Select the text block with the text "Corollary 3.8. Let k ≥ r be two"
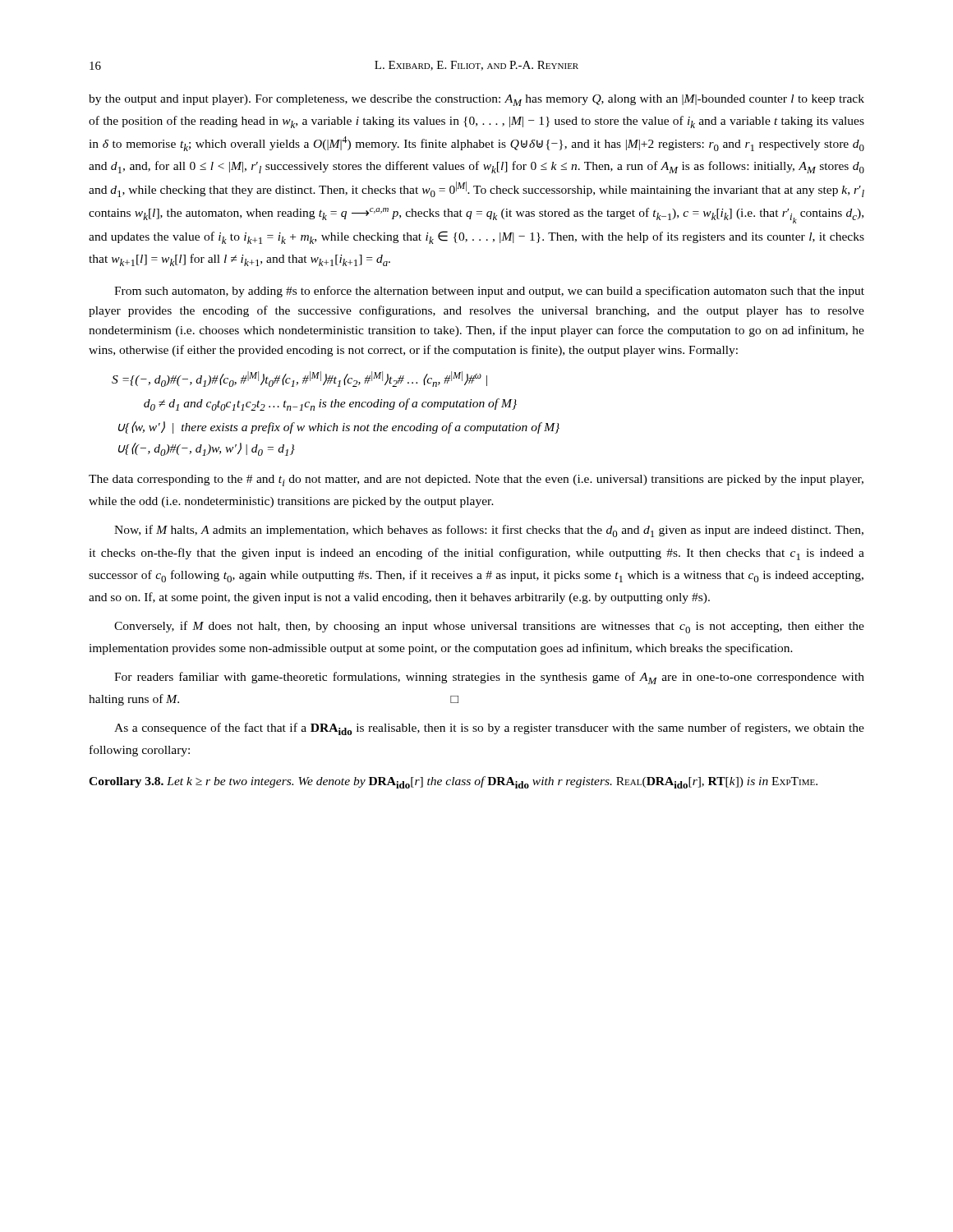 coord(454,782)
